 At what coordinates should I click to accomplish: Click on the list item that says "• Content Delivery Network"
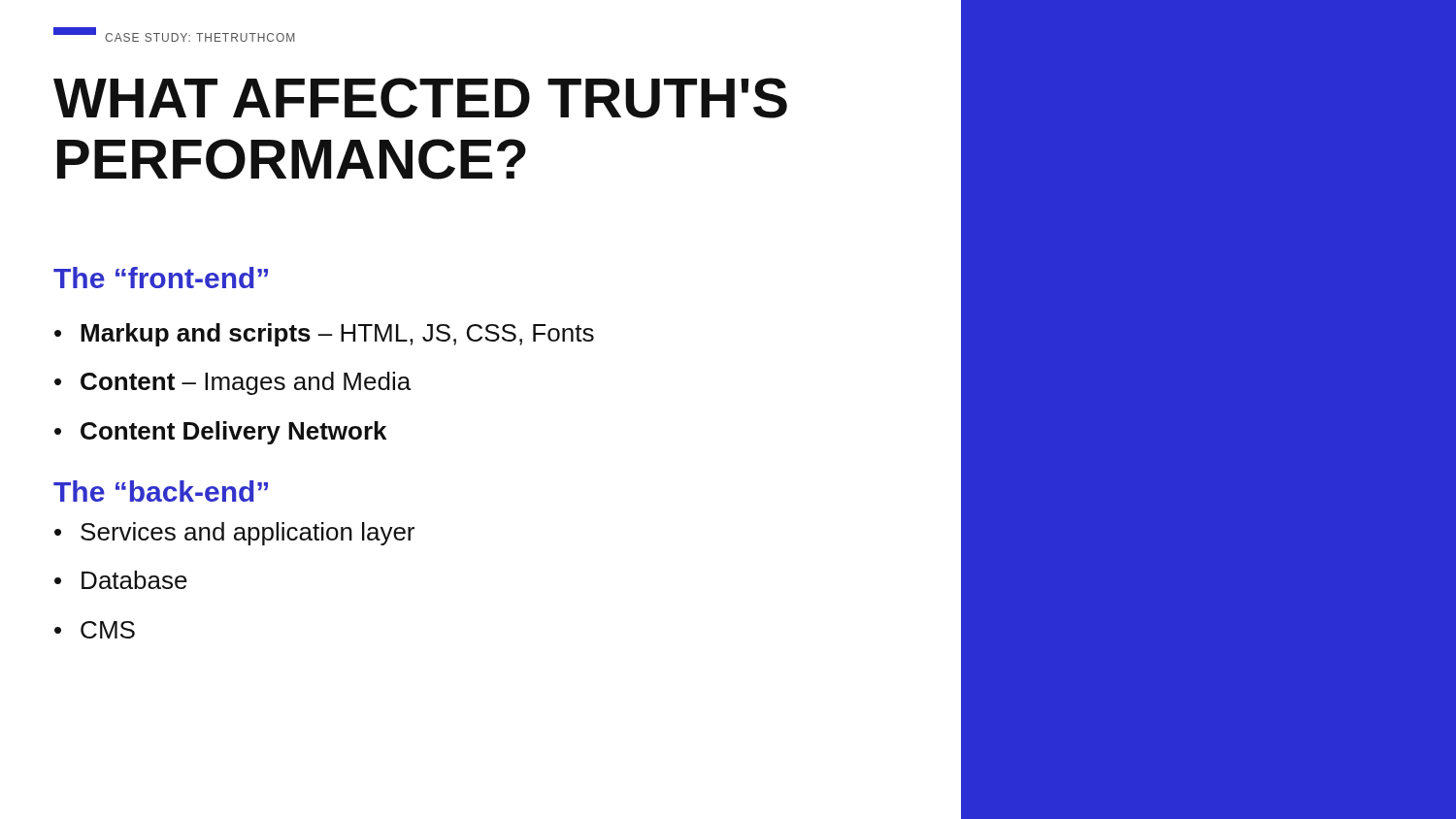pos(220,431)
